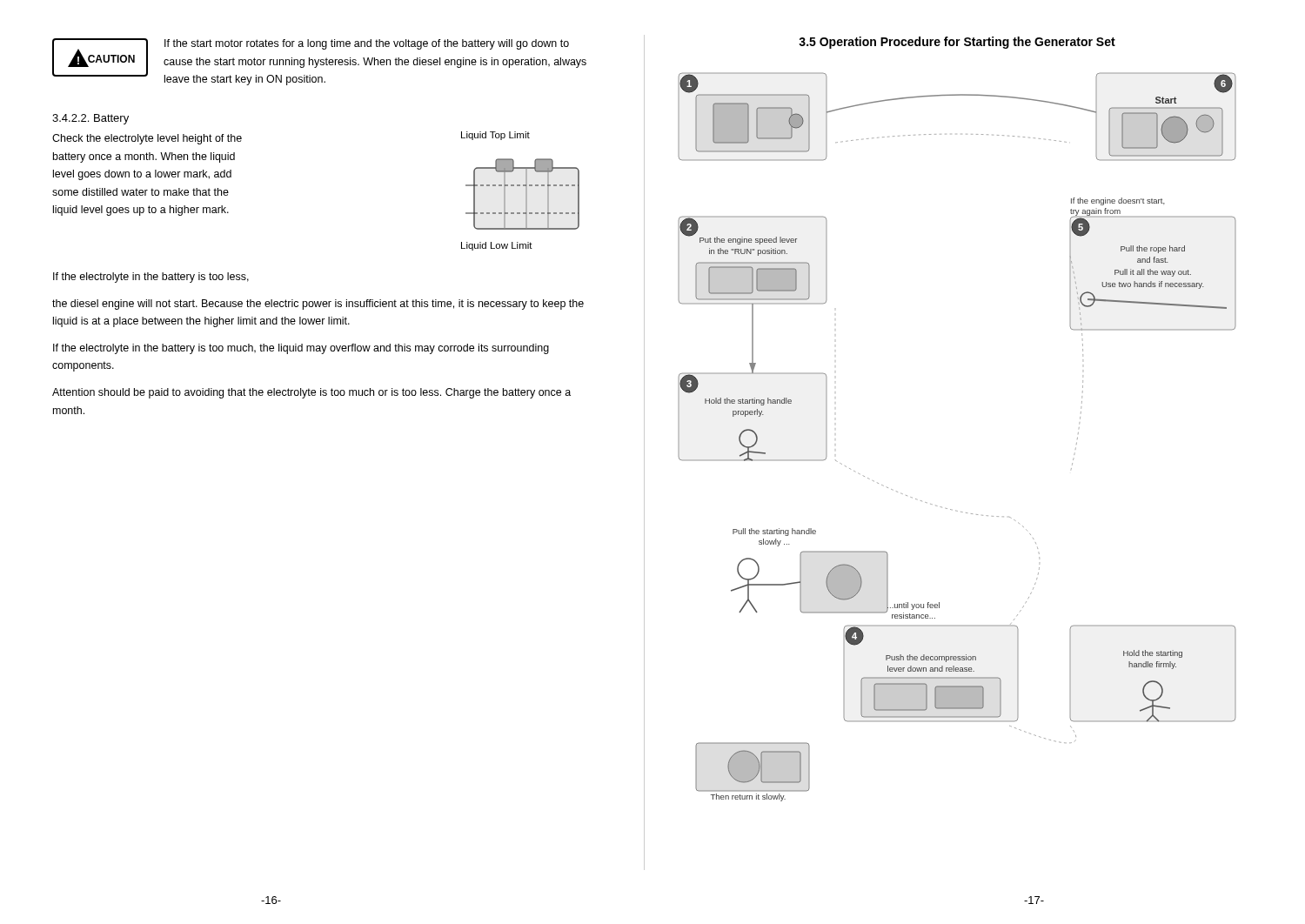Screen dimensions: 924x1305
Task: Click on the text block that reads "Check the electrolyte level height of"
Action: [147, 174]
